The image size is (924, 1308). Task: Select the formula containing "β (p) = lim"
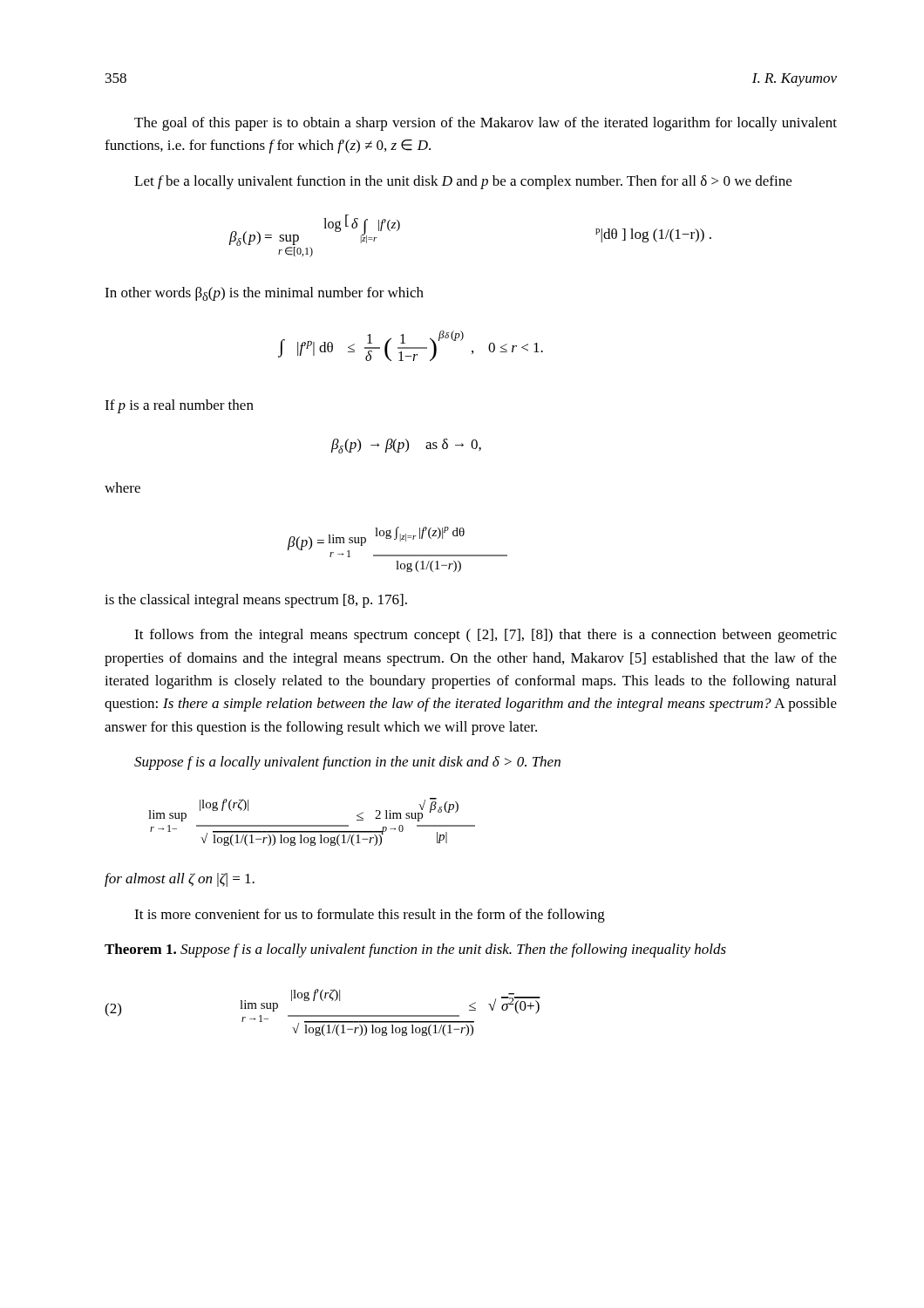(x=471, y=543)
